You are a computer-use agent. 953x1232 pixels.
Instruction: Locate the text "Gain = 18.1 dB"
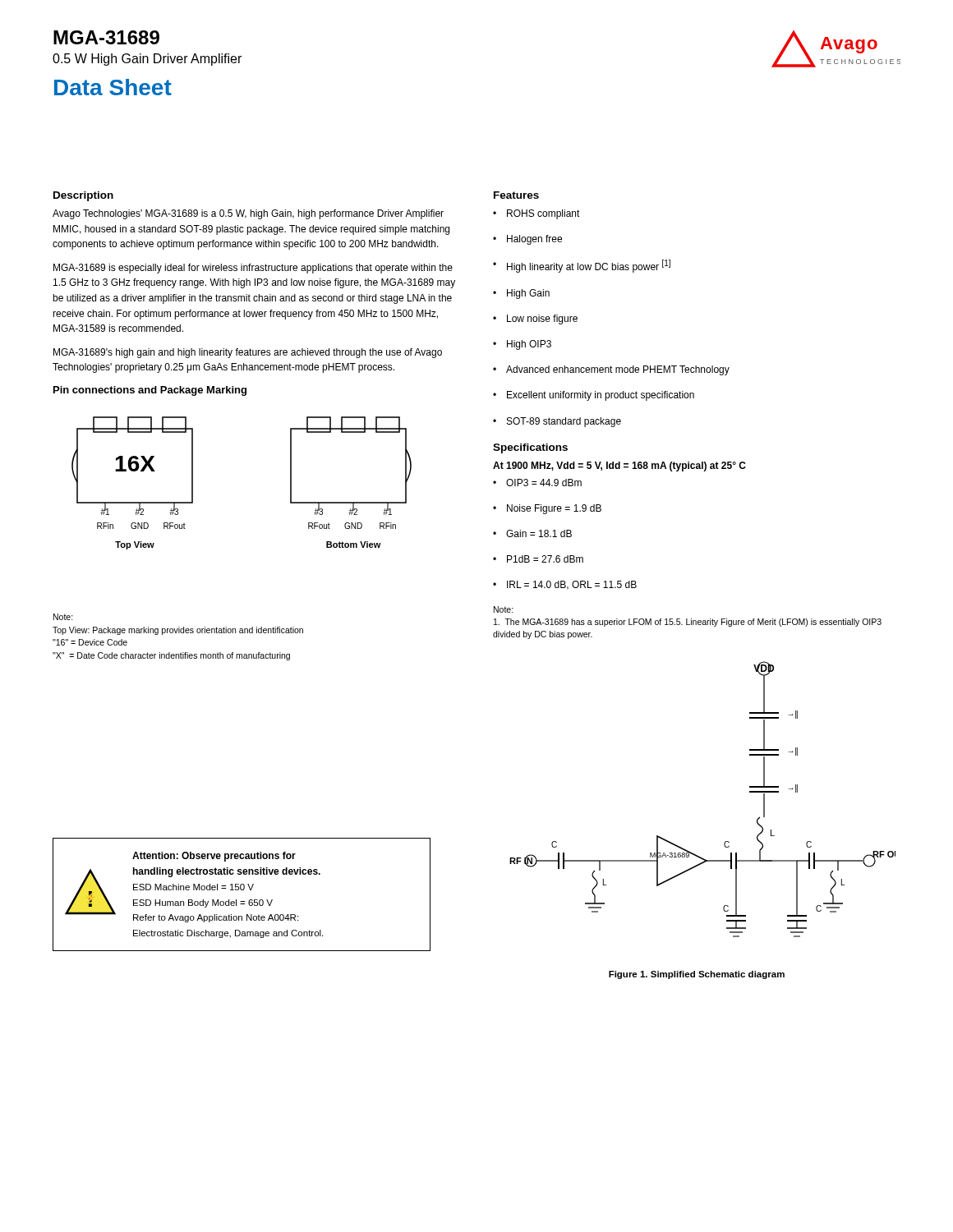(x=532, y=533)
